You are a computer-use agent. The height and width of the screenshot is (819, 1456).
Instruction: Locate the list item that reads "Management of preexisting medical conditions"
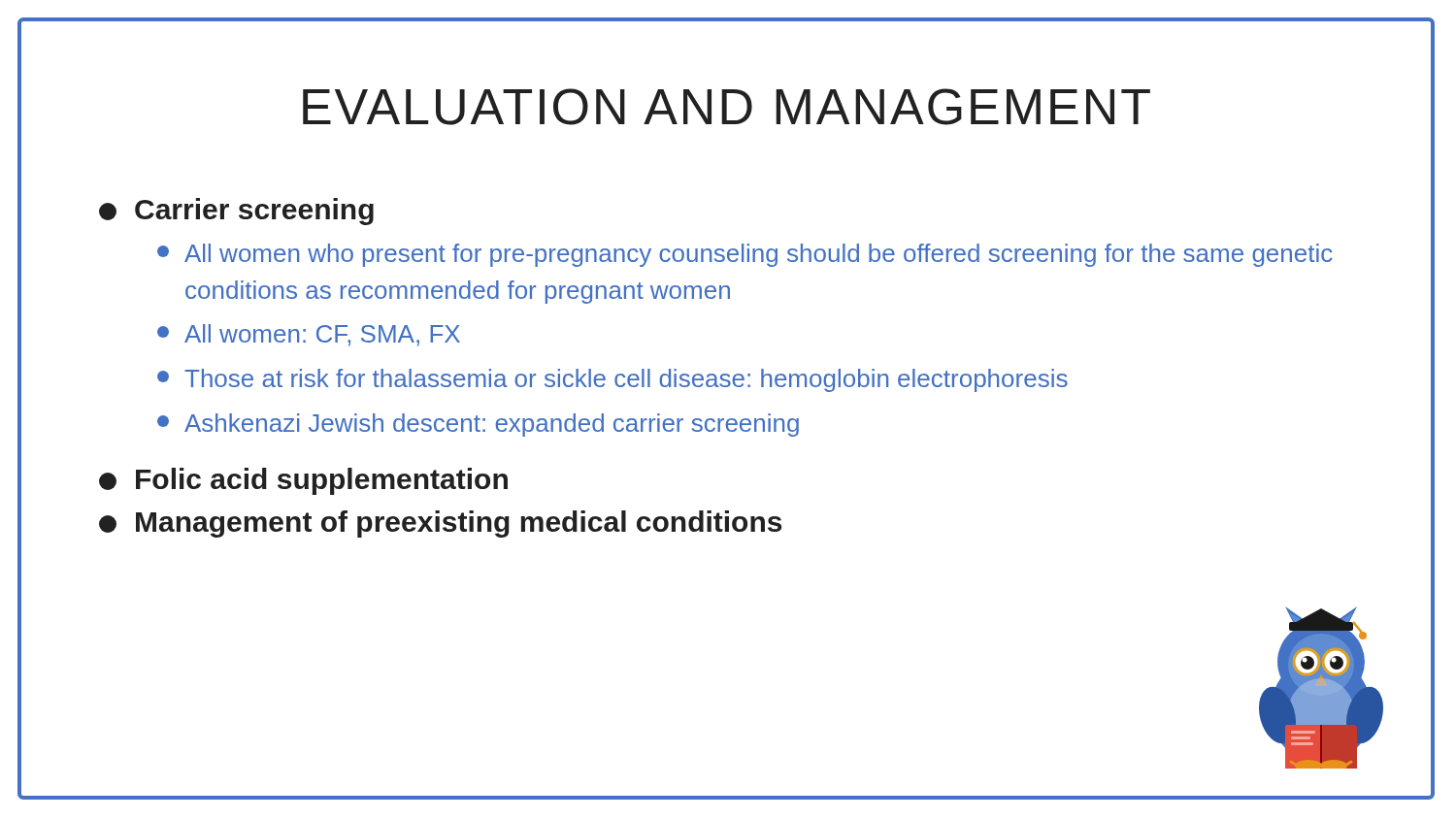pos(441,522)
